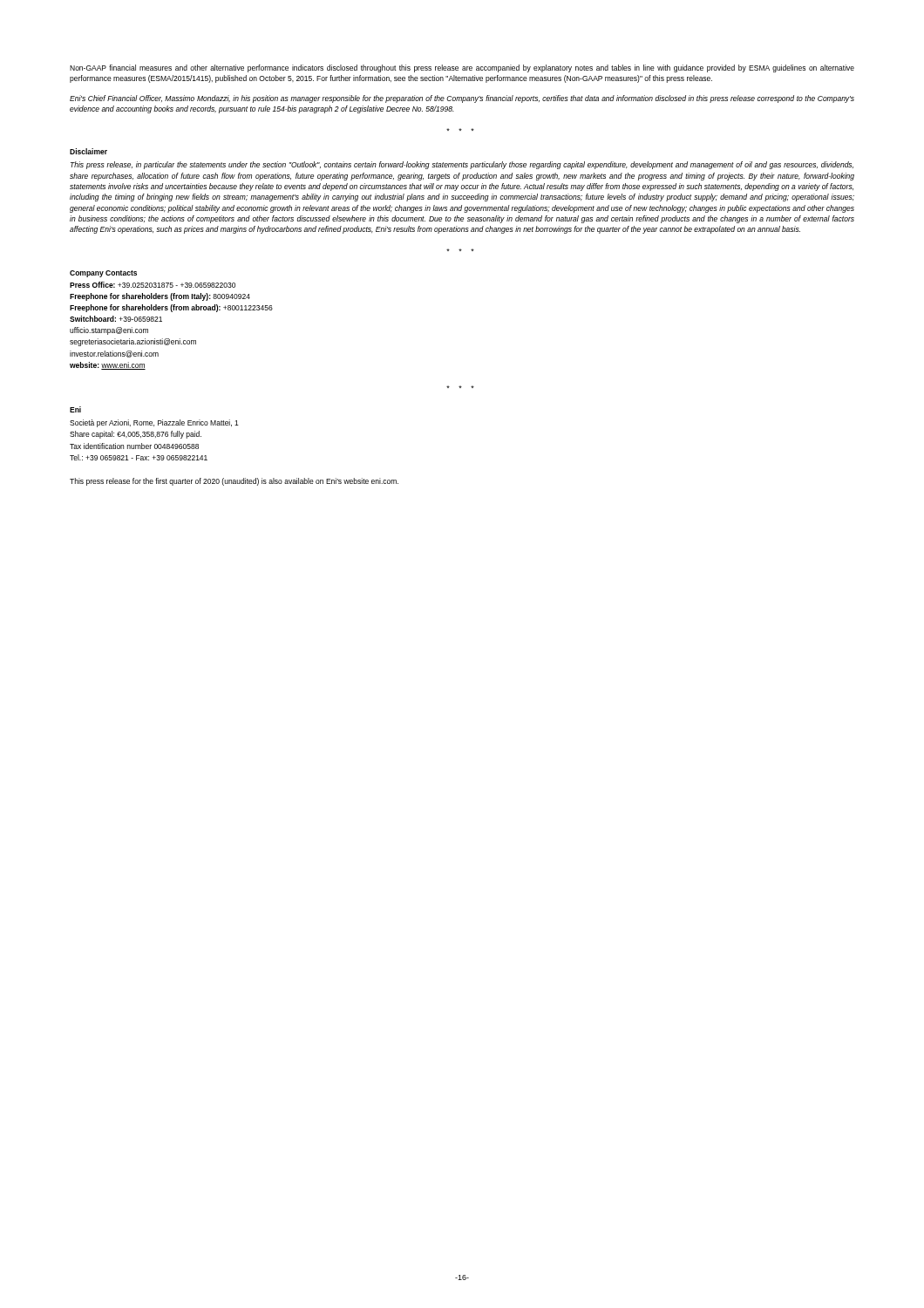Select the passage starting "Eni Società per Azioni,"

pos(75,409)
